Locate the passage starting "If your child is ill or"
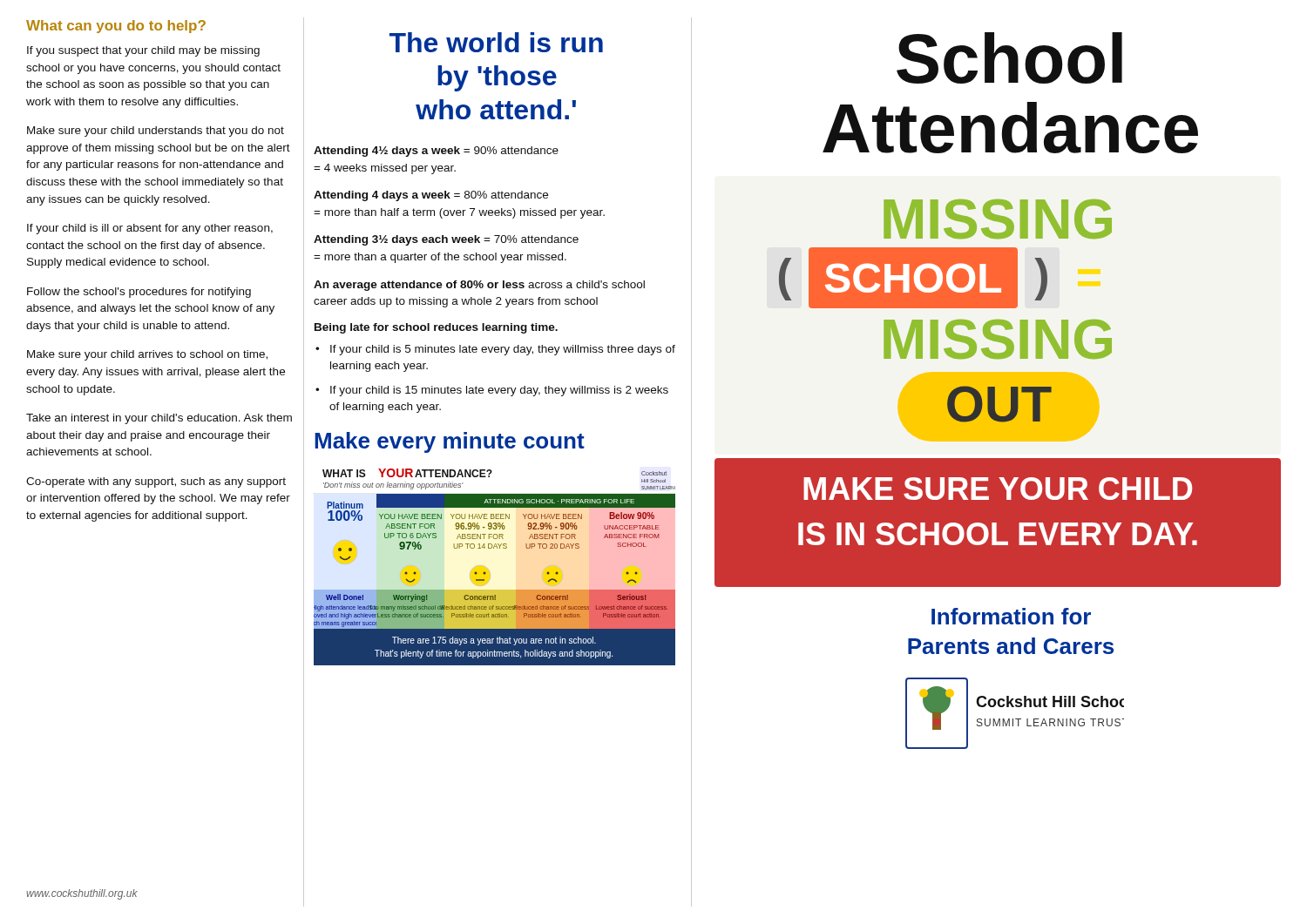Screen dimensions: 924x1307 coord(150,245)
